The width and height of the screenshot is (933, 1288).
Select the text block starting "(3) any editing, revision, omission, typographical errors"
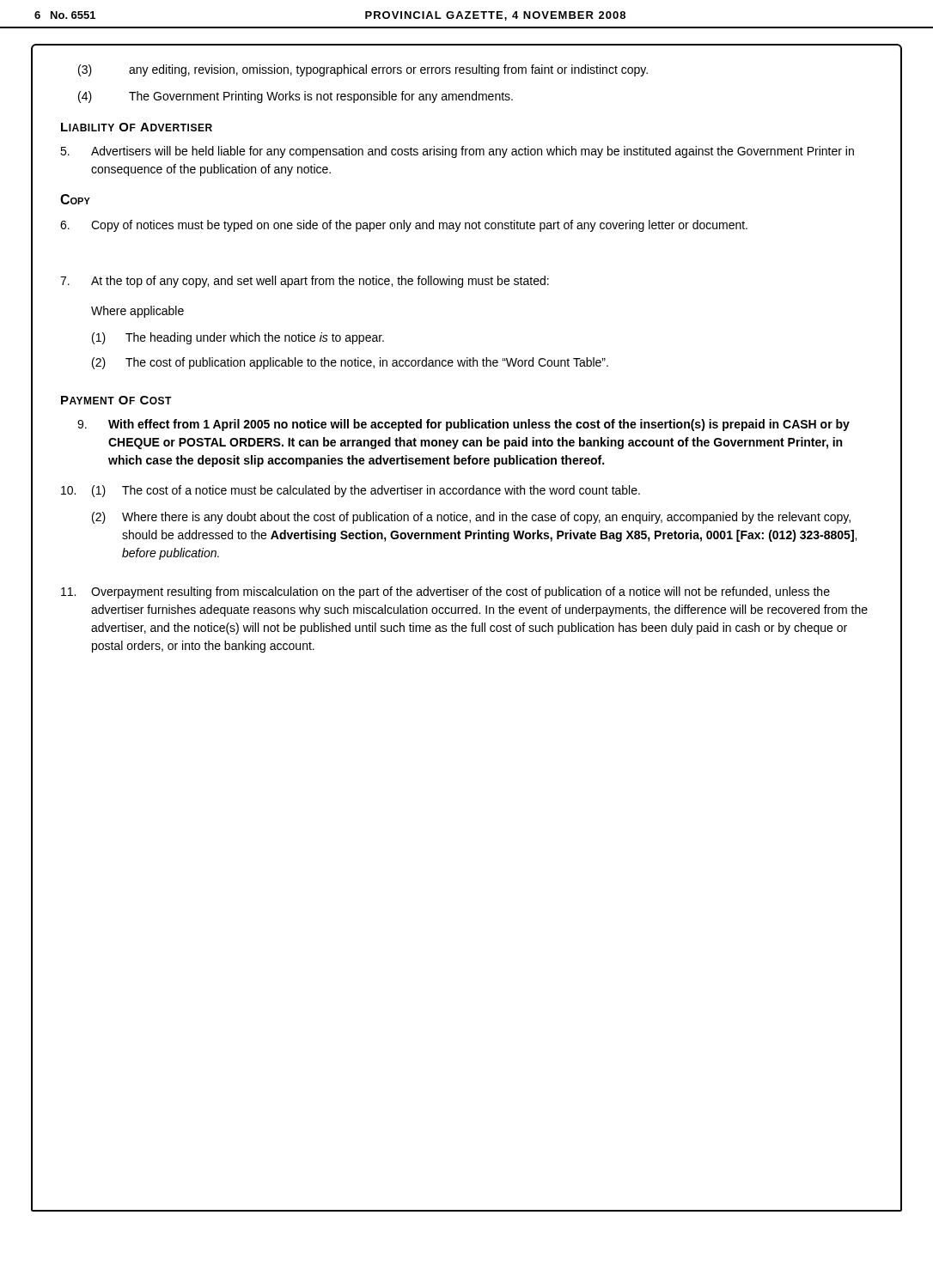pos(466,70)
